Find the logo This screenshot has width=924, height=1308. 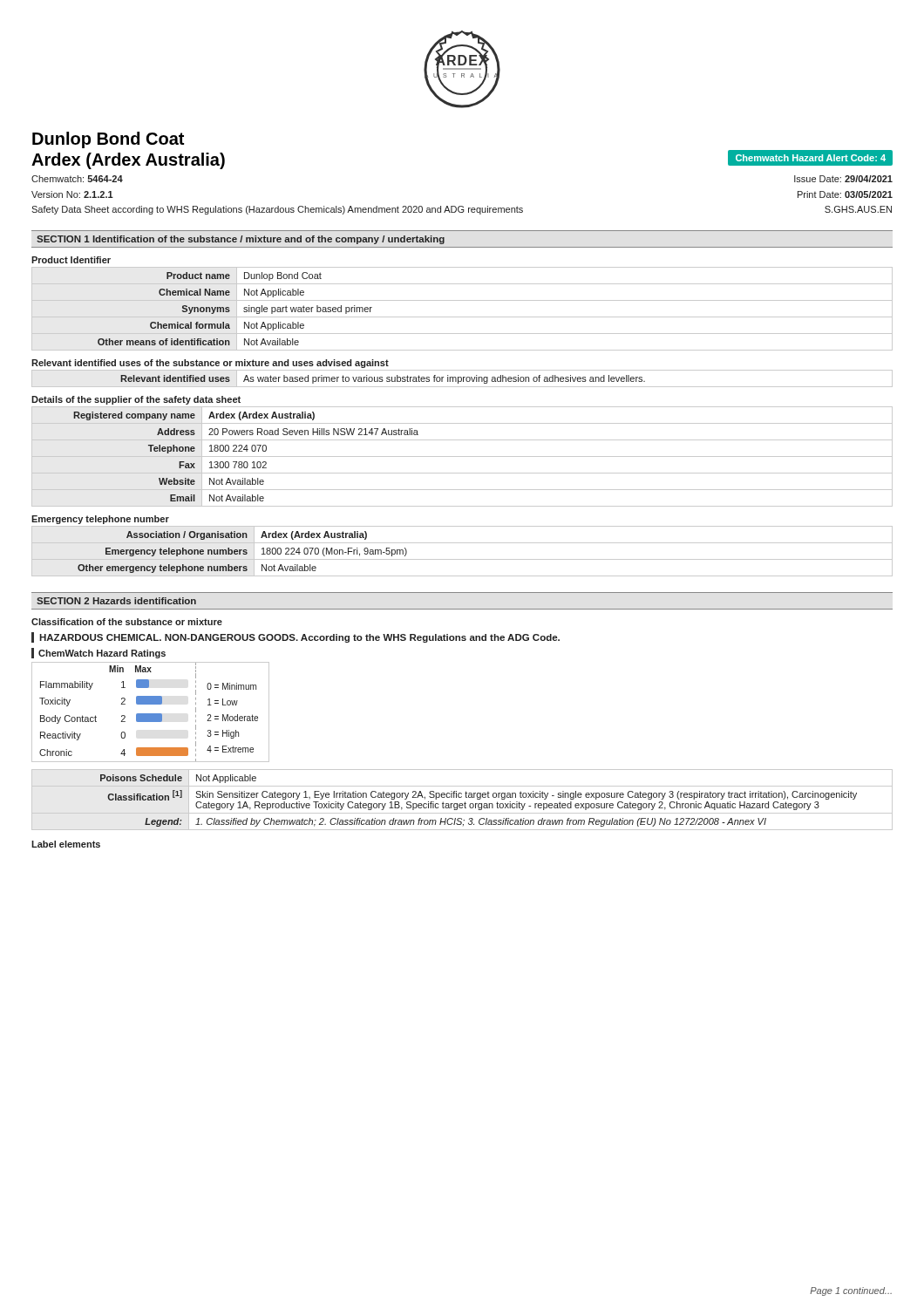(462, 61)
